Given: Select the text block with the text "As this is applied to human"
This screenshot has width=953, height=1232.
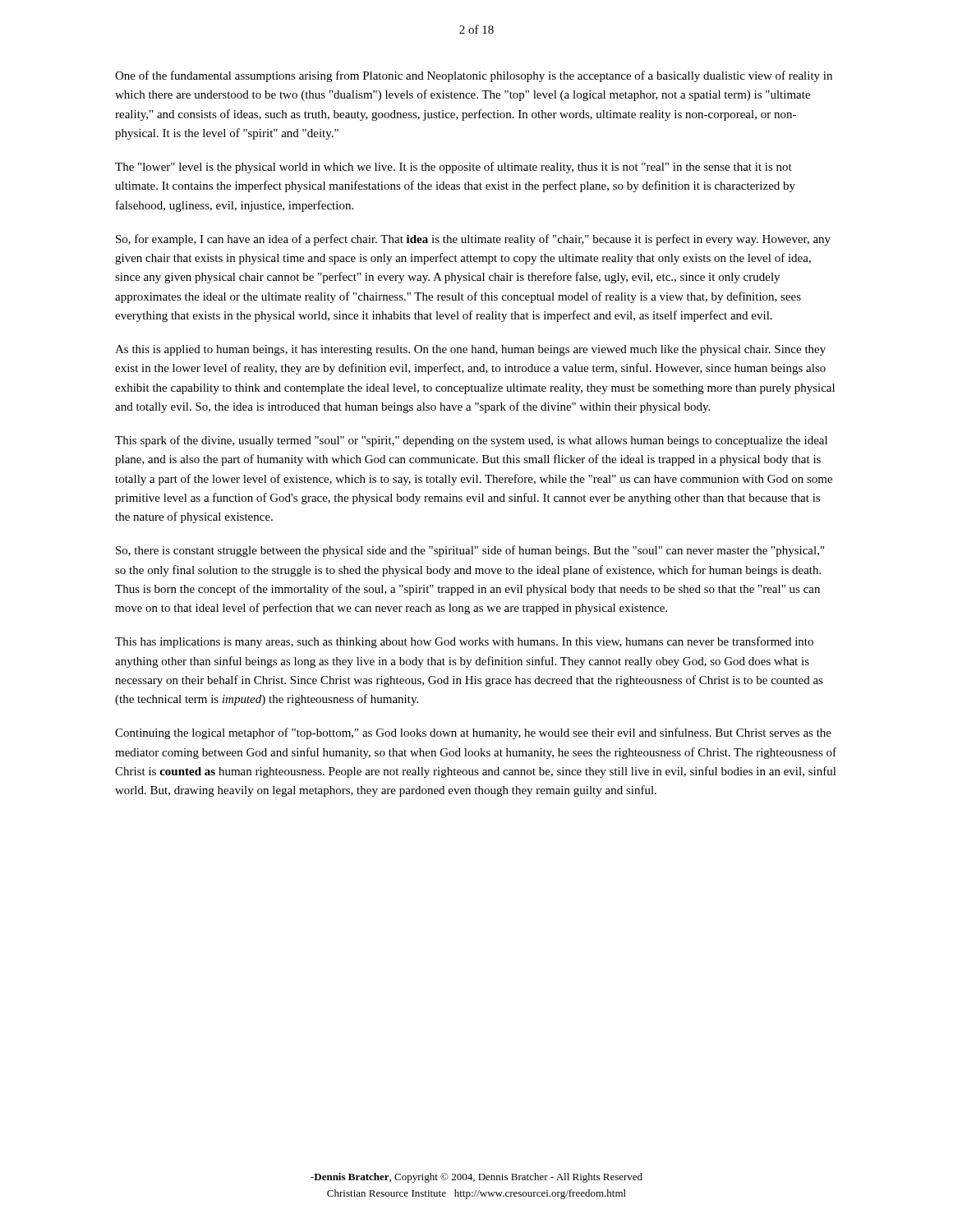Looking at the screenshot, I should (x=475, y=378).
